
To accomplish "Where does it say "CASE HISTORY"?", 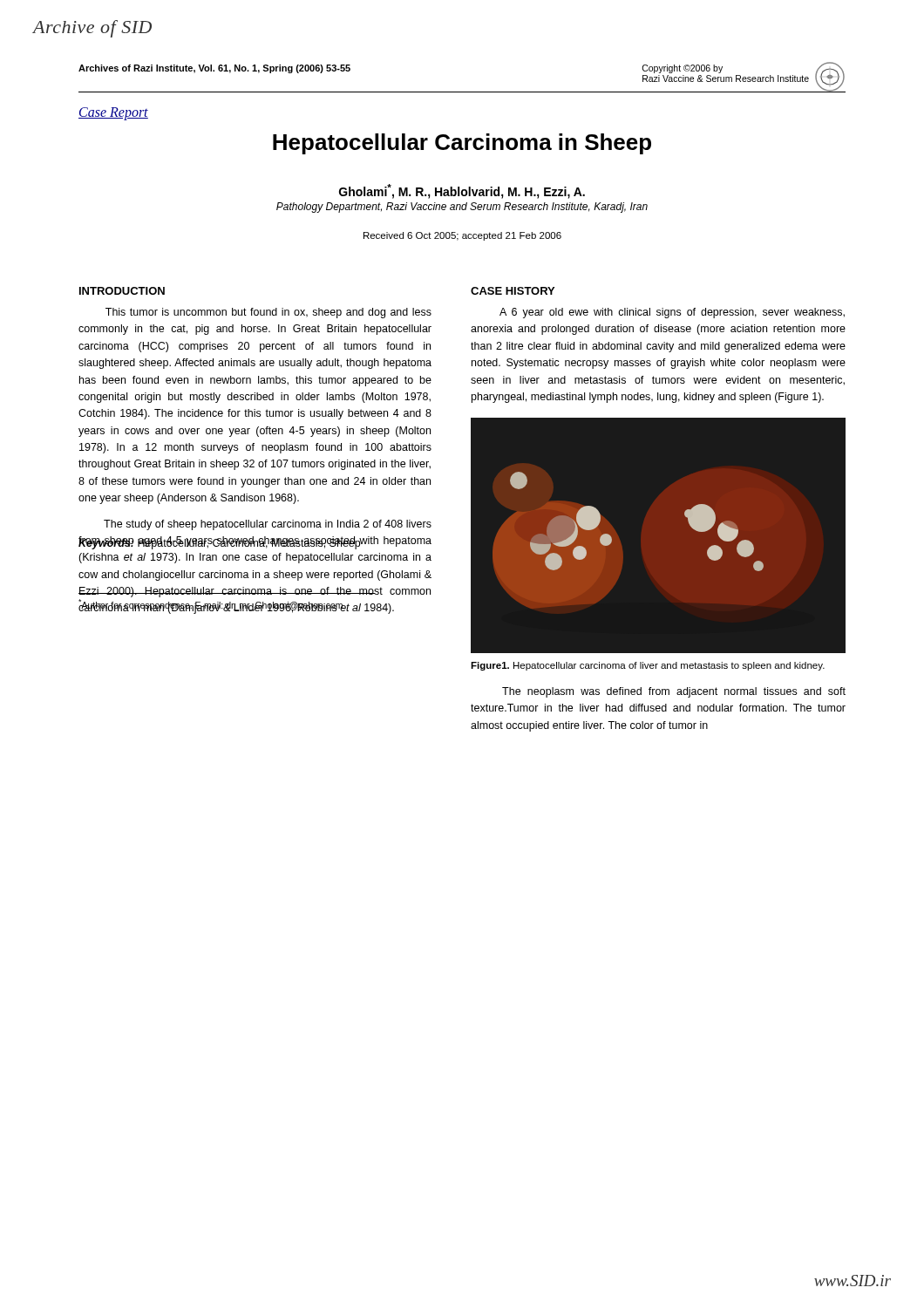I will pos(513,291).
